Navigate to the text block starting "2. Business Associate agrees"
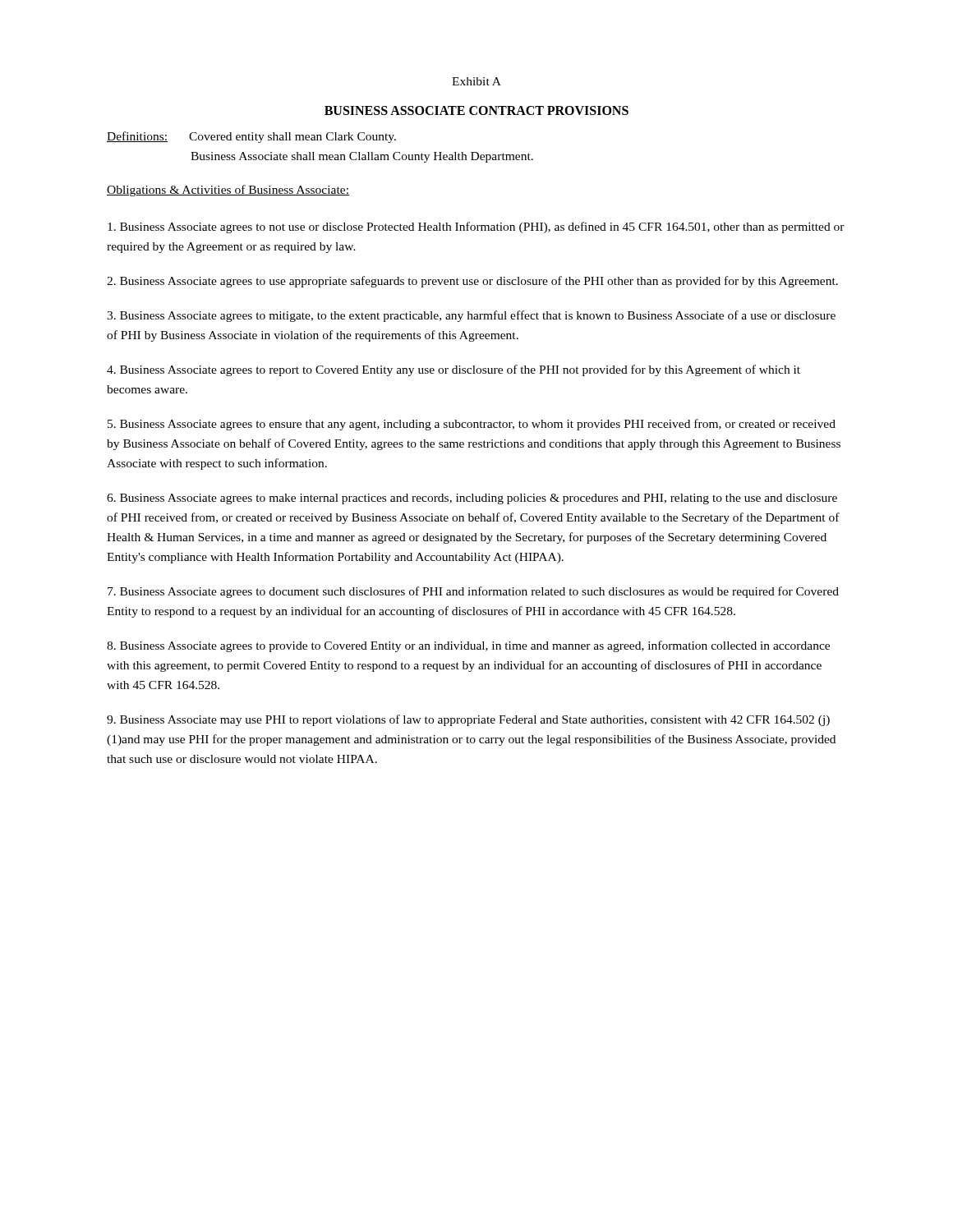 (x=473, y=281)
